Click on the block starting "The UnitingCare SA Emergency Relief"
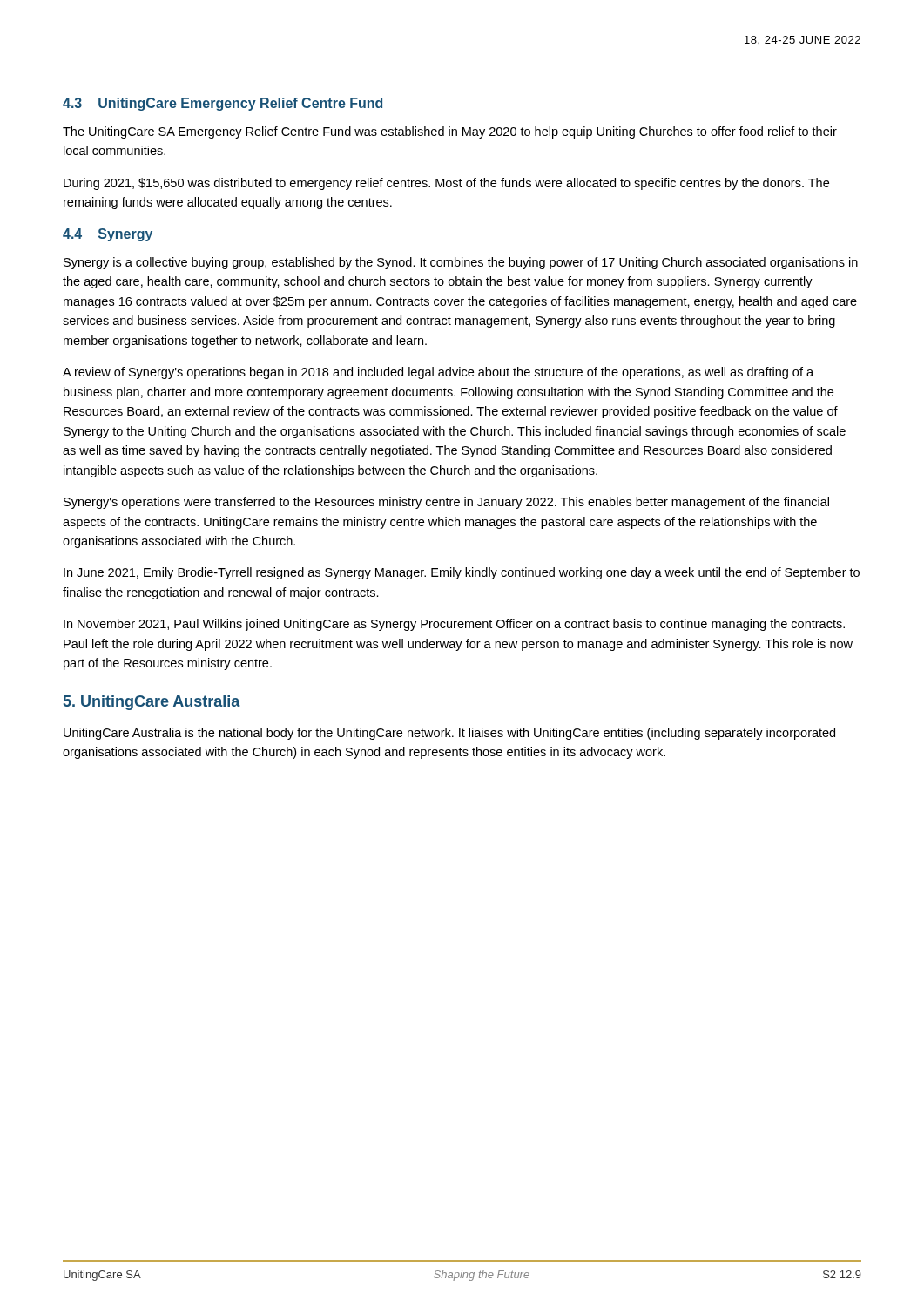 pos(462,142)
